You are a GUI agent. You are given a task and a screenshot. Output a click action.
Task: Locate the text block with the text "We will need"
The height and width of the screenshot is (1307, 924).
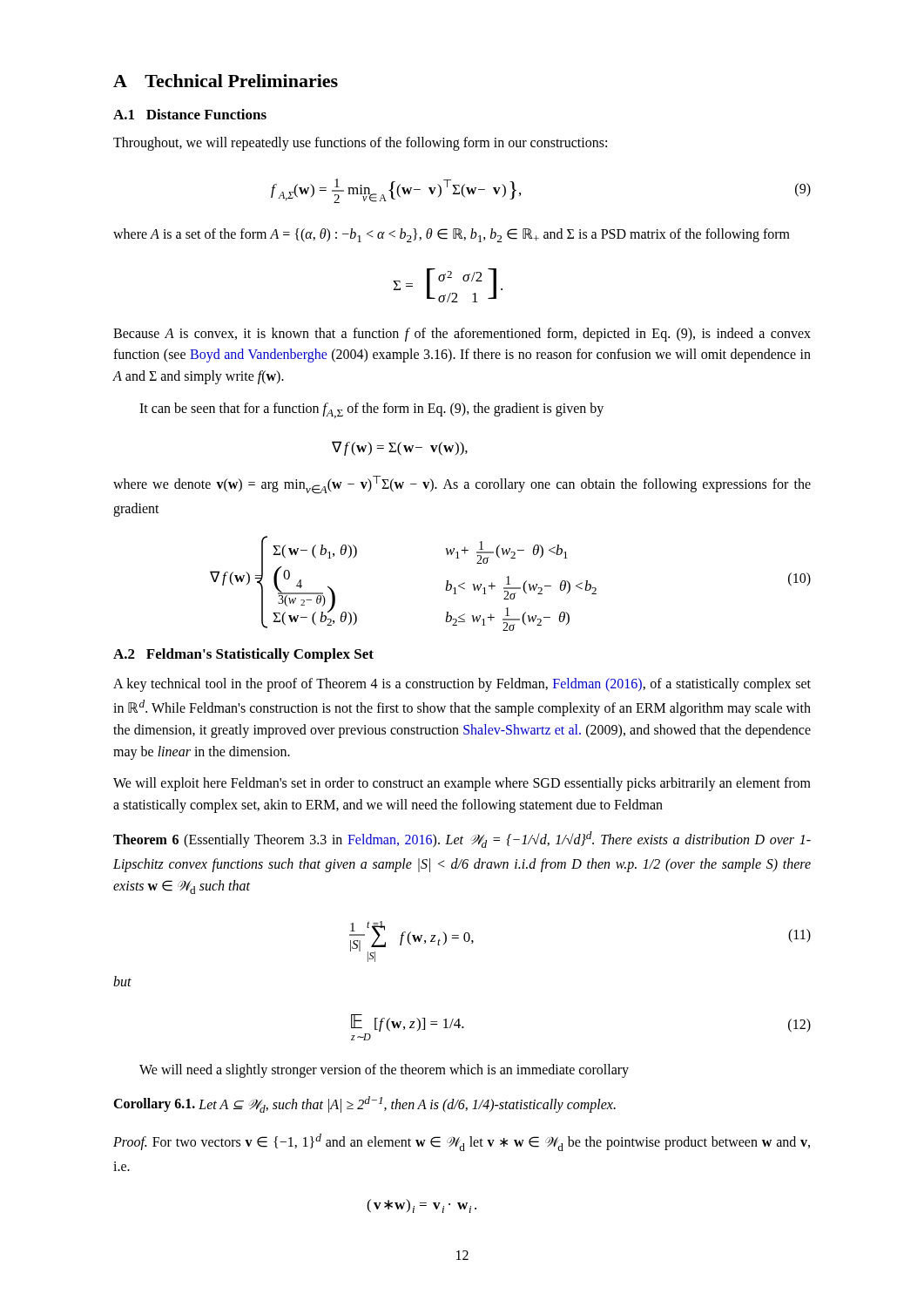384,1069
